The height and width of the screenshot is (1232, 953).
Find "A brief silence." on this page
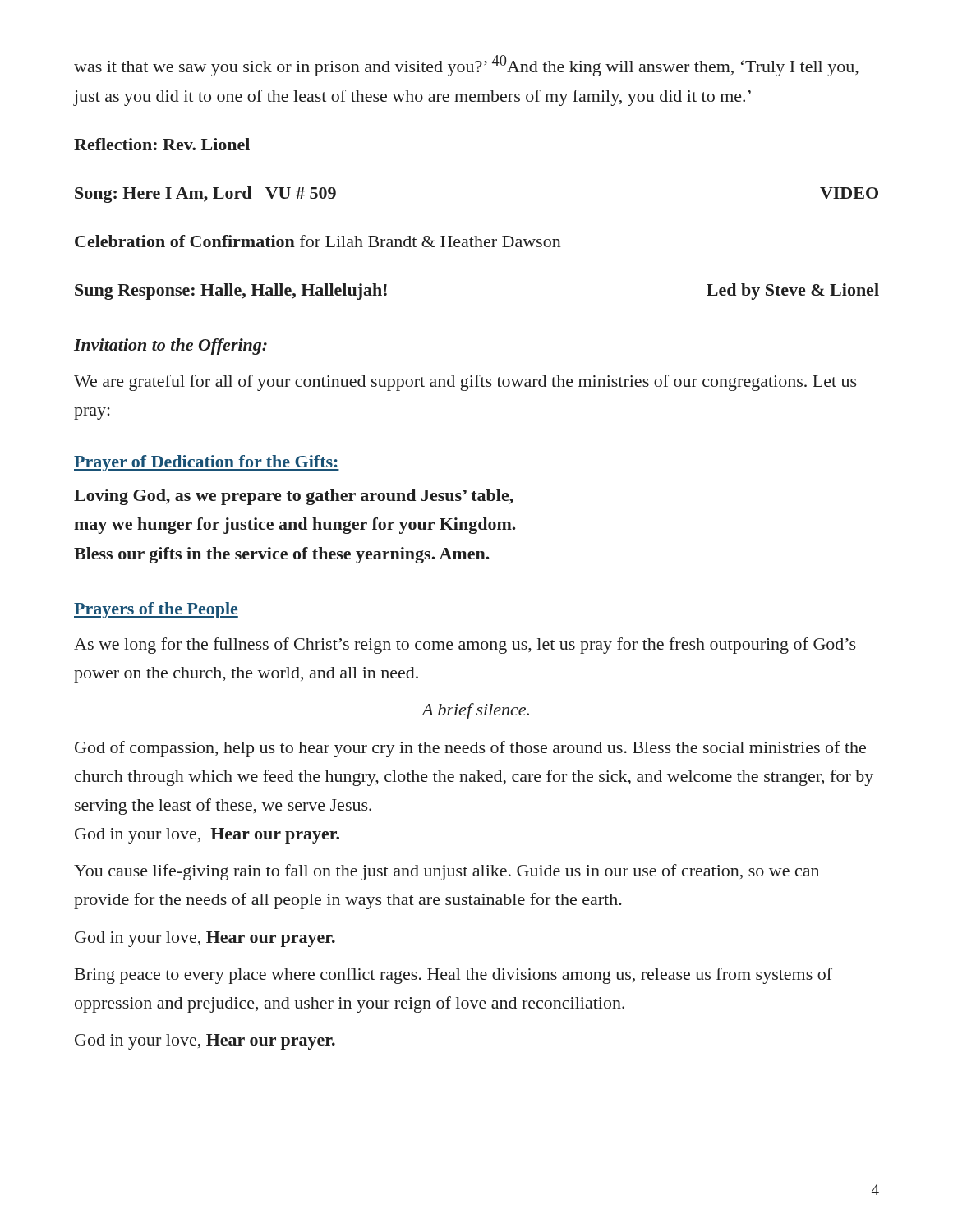[476, 710]
